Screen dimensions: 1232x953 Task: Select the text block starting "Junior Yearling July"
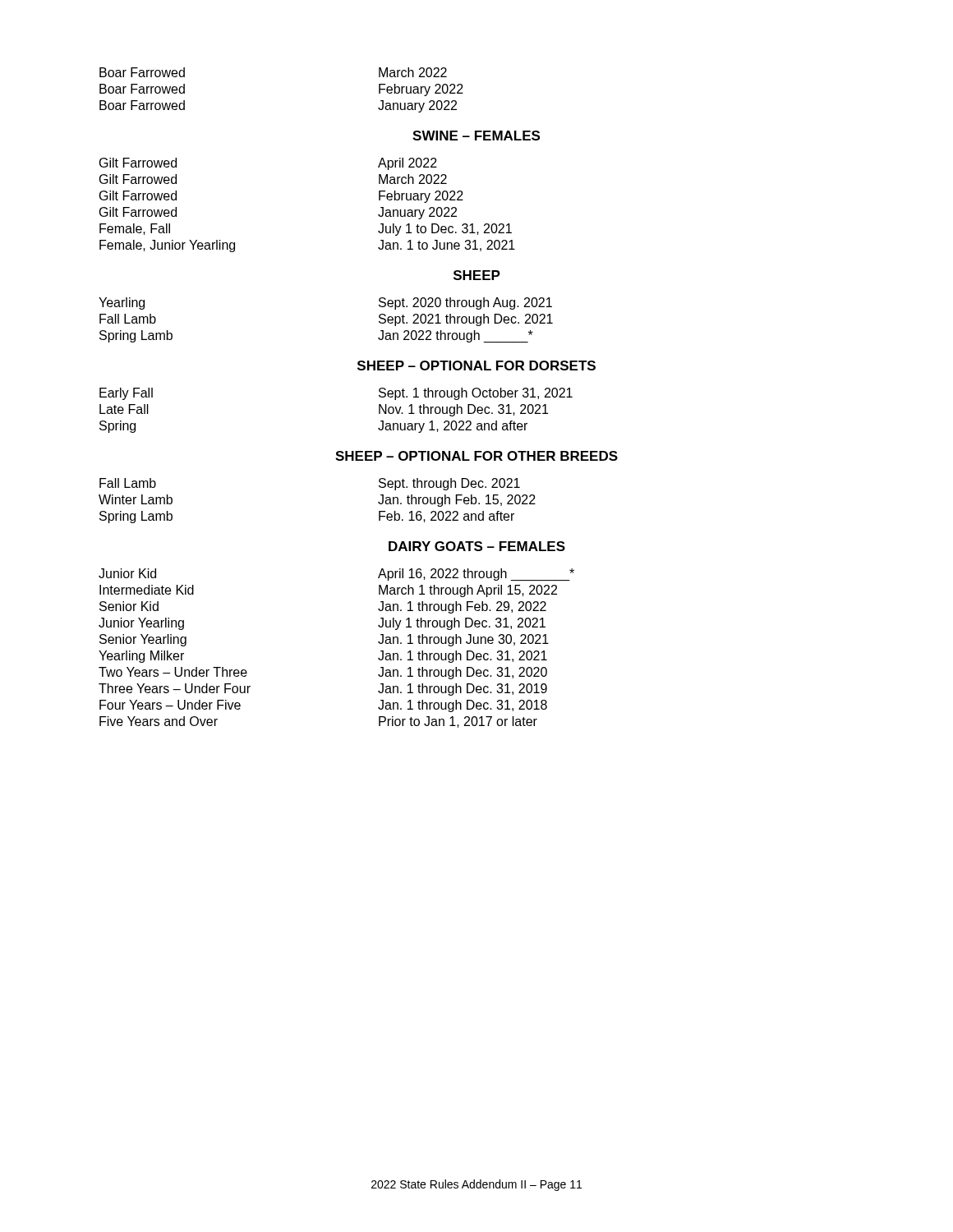pos(476,623)
